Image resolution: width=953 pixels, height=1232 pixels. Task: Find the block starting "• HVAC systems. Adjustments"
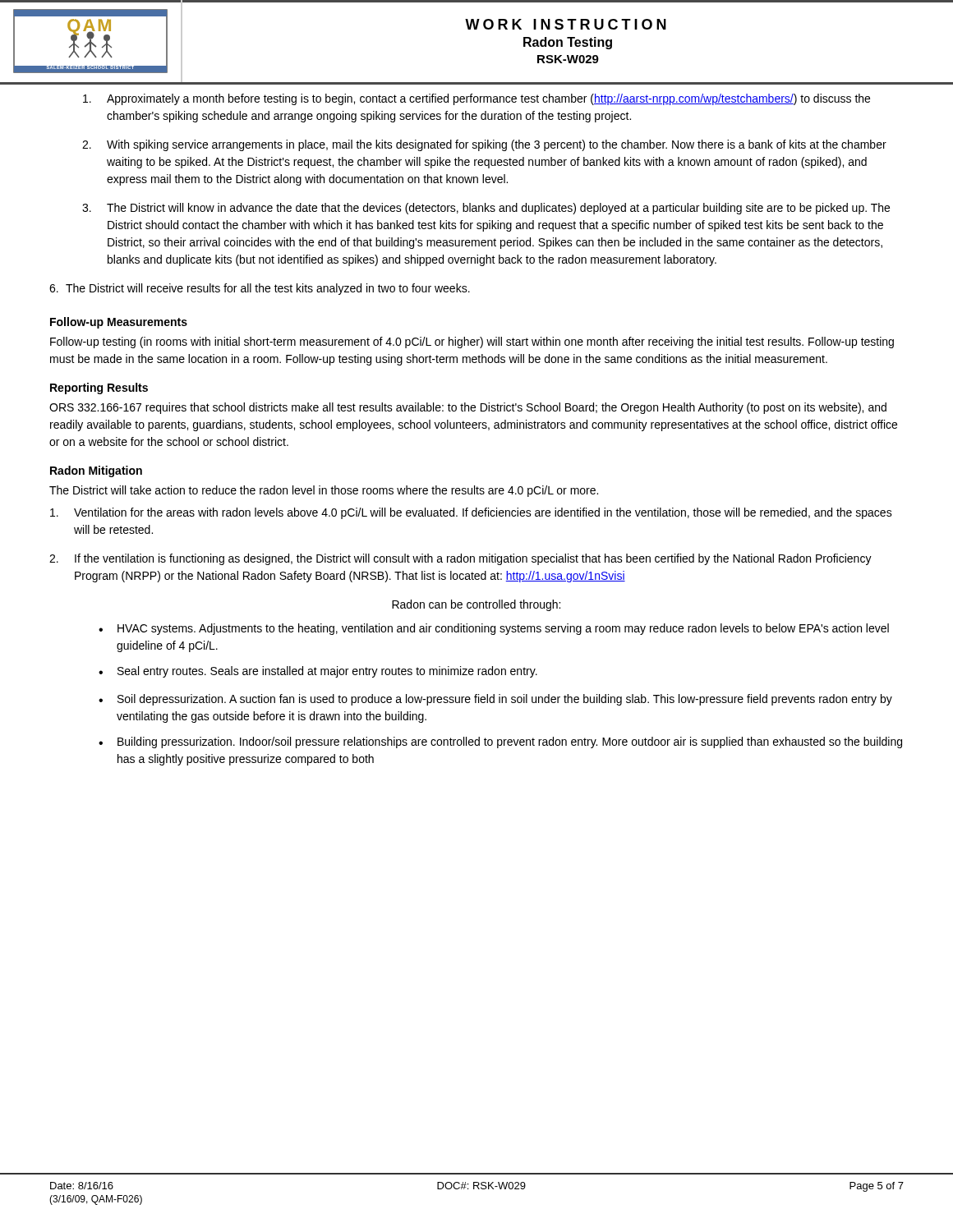(x=501, y=637)
